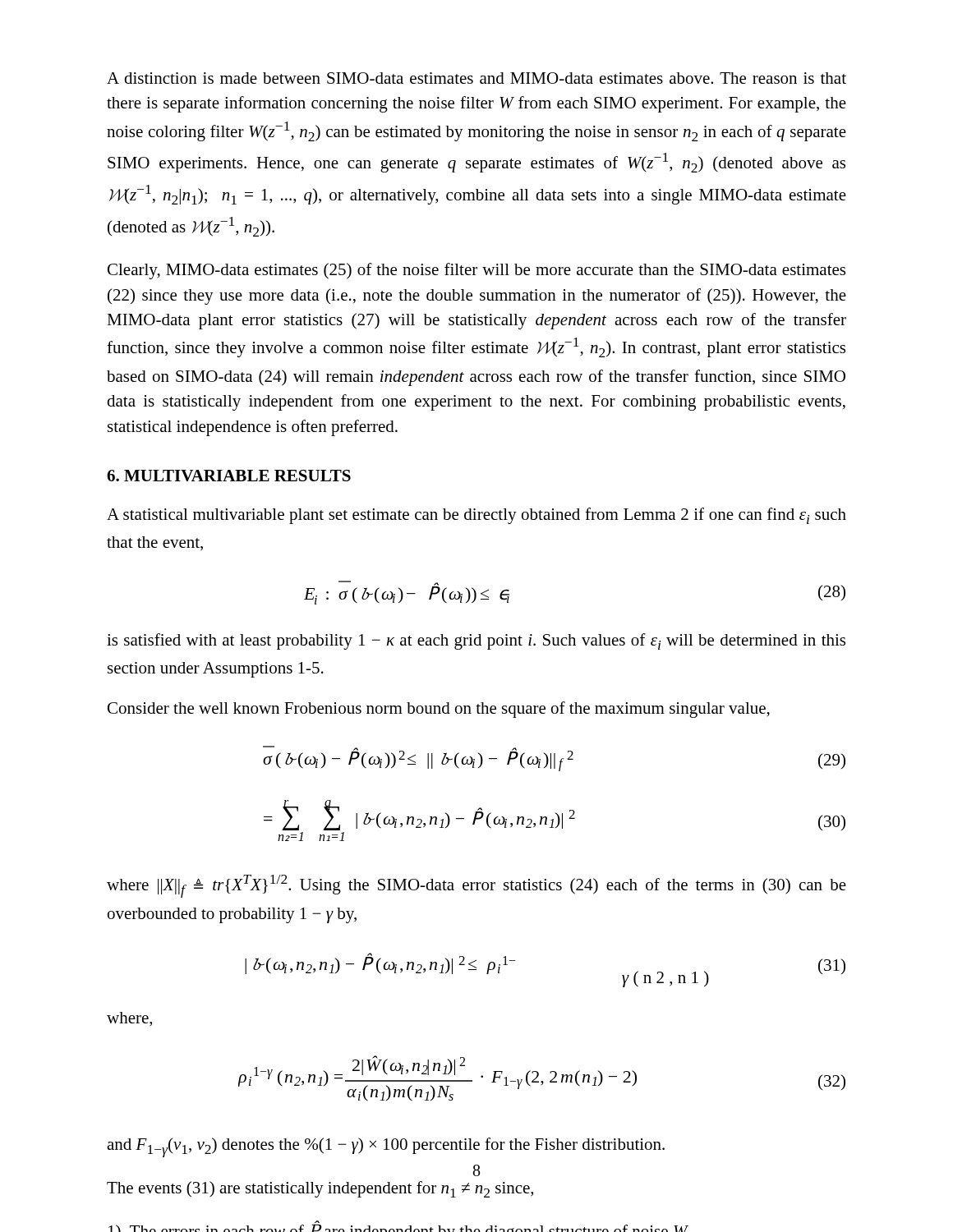Click the passage that begins "Clearly, MIMO-data estimates (25) of the noise"
The height and width of the screenshot is (1232, 953).
pos(476,348)
